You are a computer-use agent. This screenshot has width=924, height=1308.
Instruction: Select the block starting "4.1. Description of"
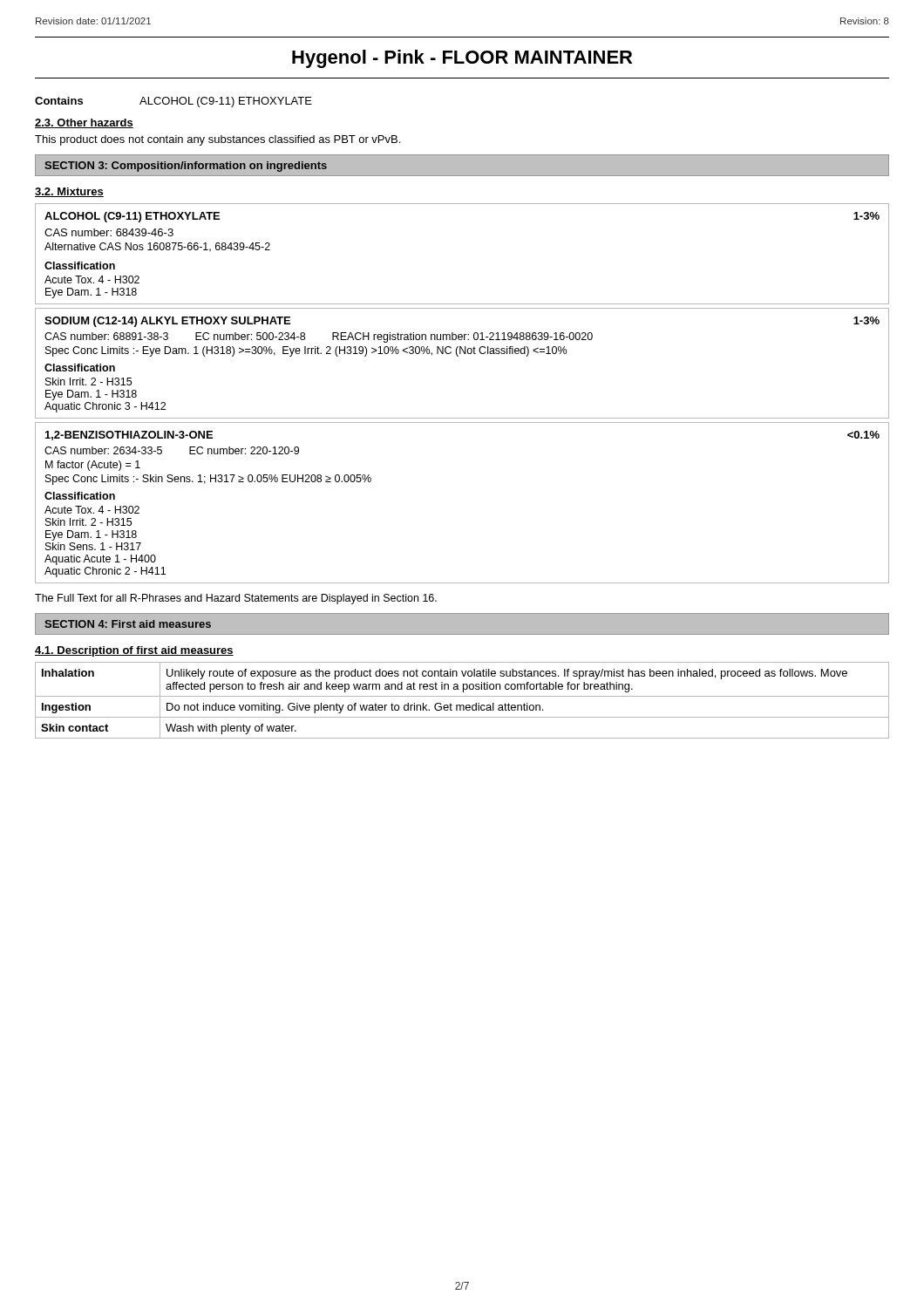pyautogui.click(x=134, y=650)
